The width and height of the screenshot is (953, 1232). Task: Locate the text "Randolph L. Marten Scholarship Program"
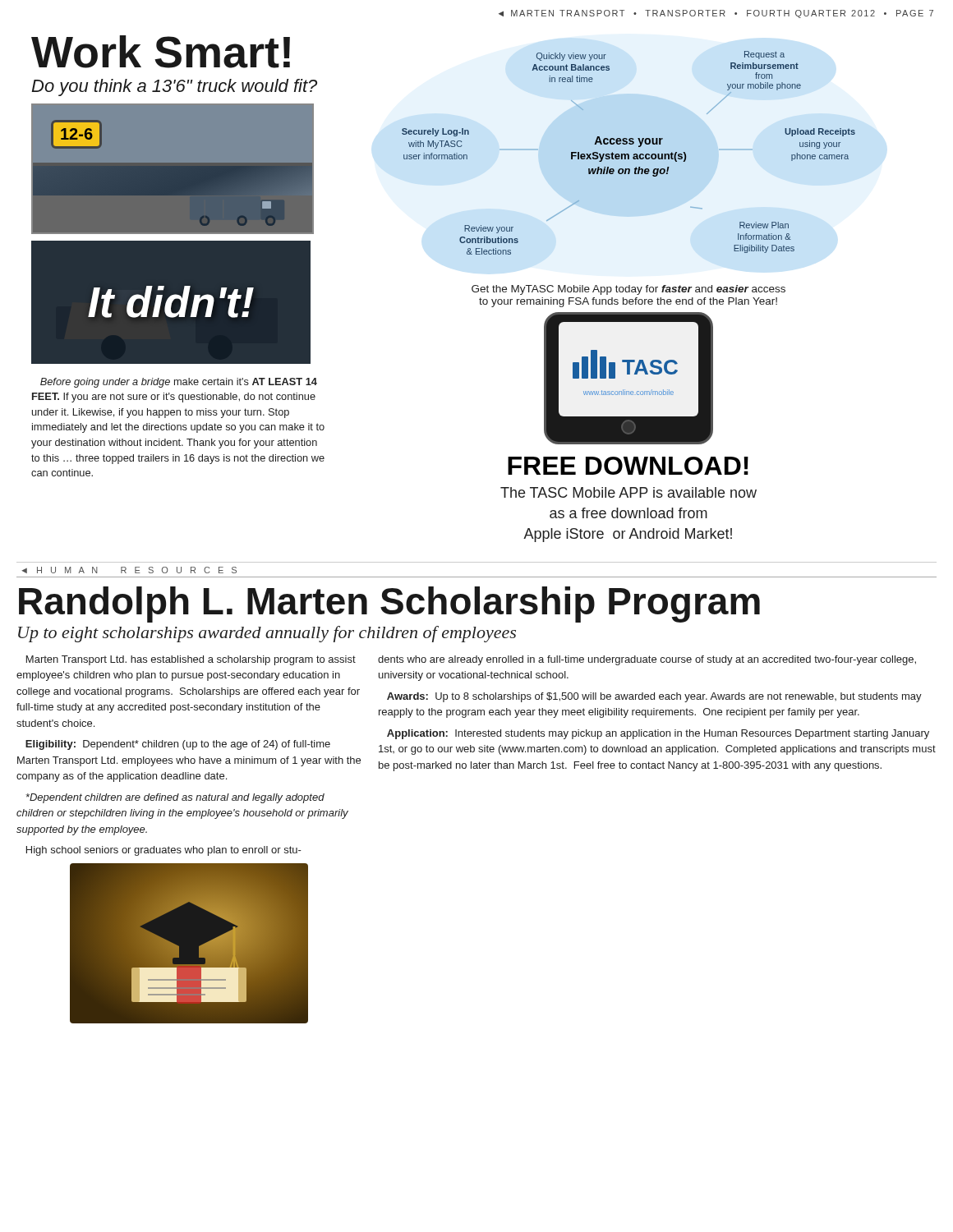476,602
